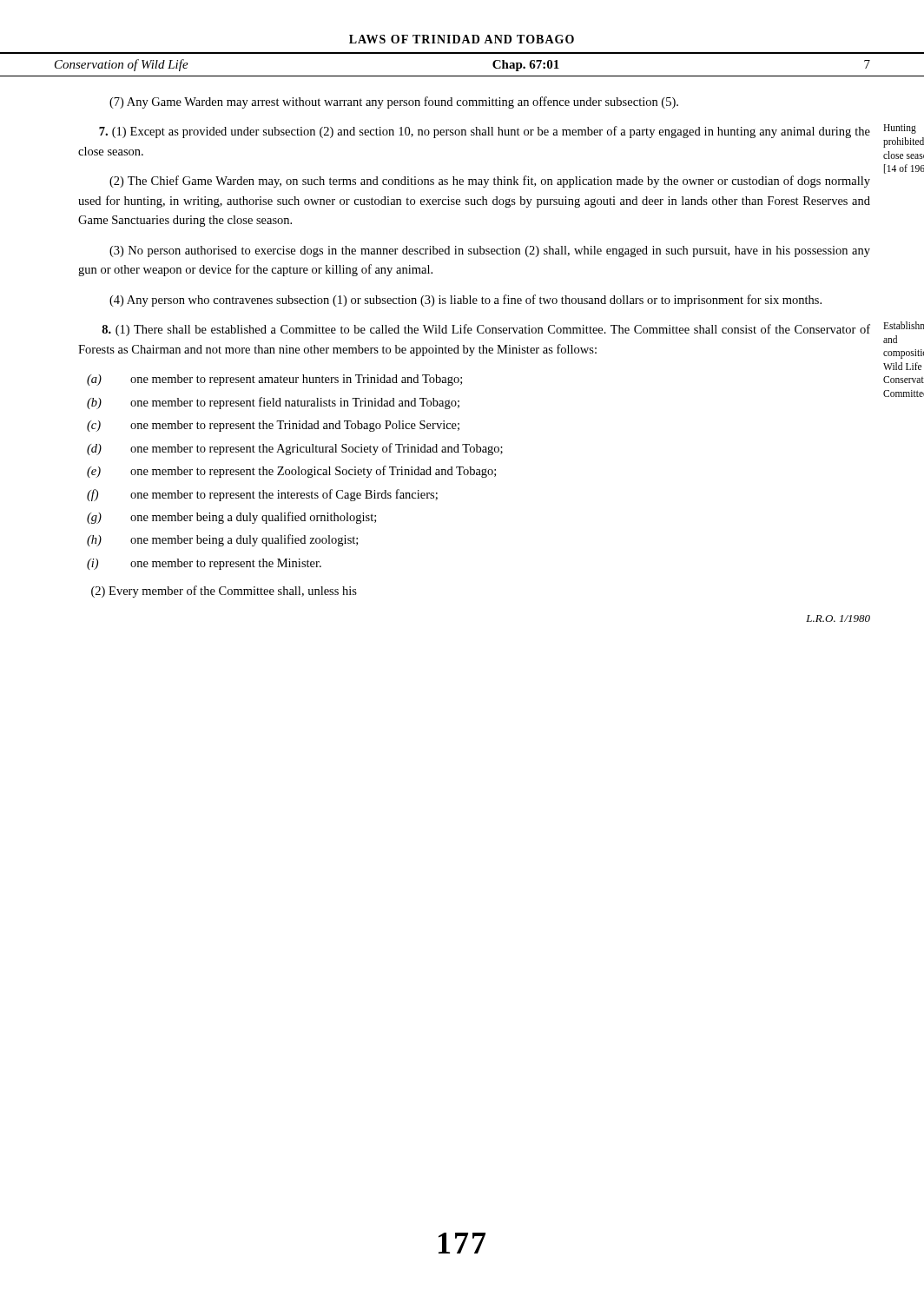Click on the list item that says "(f) one member to"
The width and height of the screenshot is (924, 1303).
[263, 494]
